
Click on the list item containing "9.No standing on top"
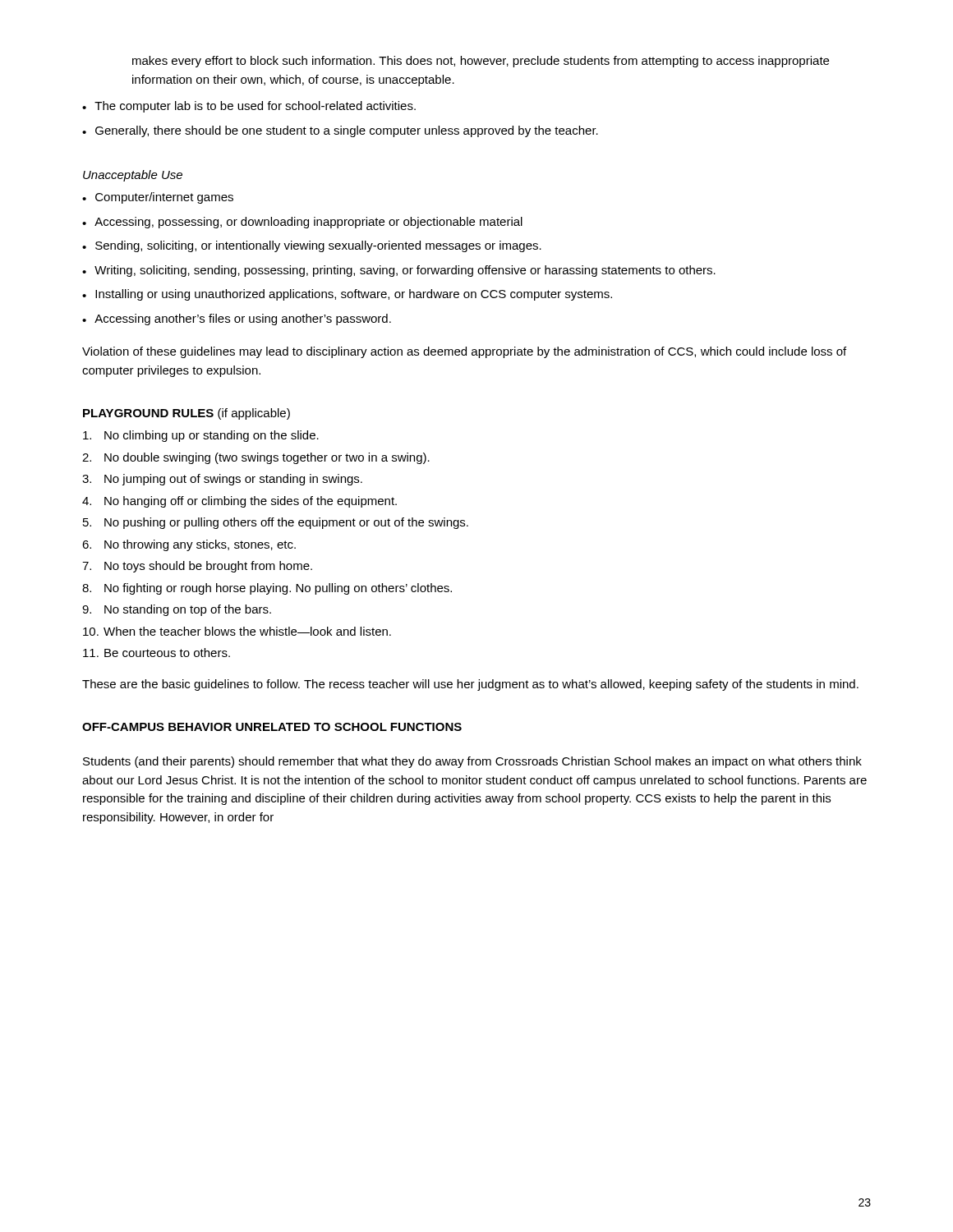(177, 610)
